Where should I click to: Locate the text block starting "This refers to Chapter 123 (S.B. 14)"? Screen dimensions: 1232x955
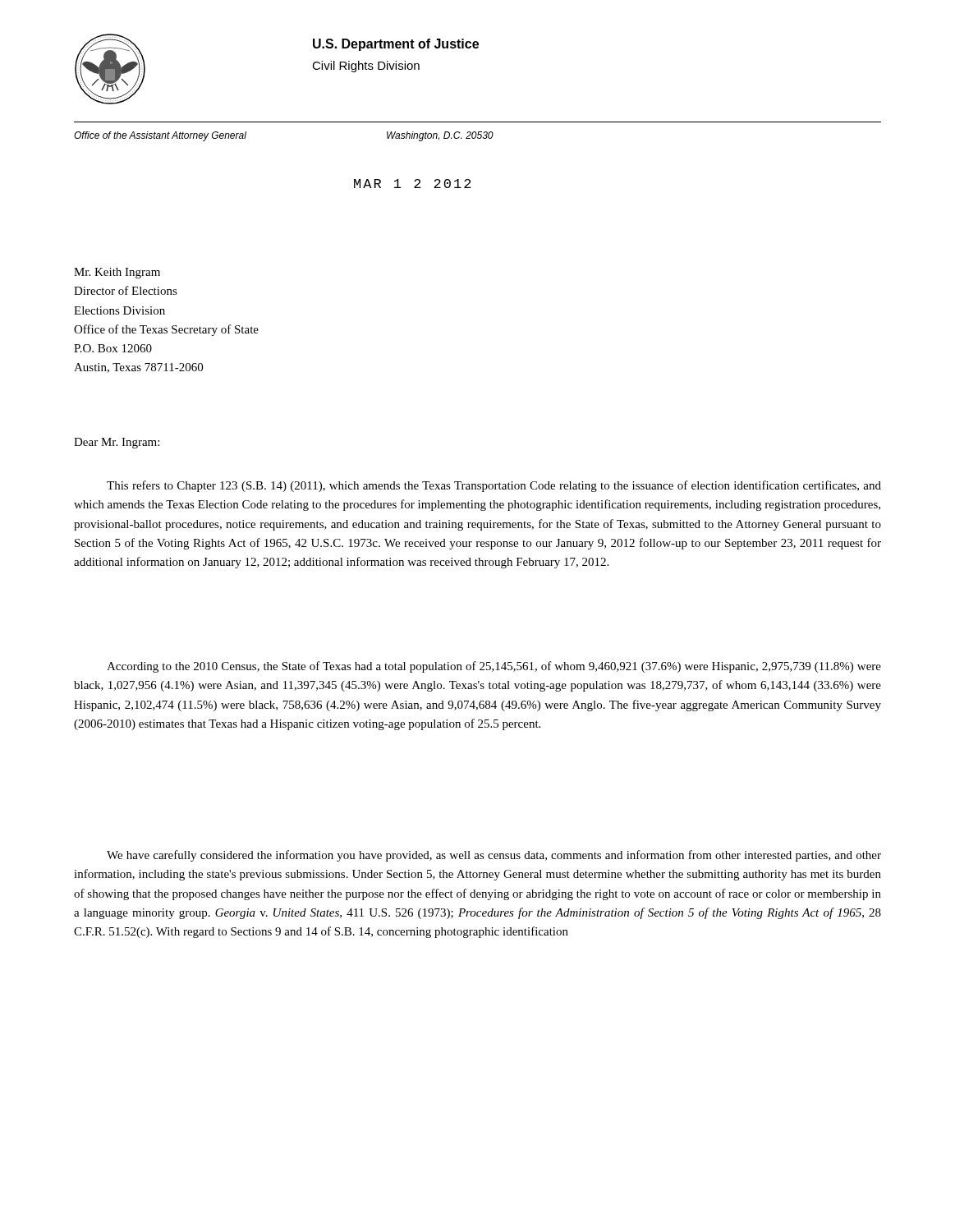point(478,524)
